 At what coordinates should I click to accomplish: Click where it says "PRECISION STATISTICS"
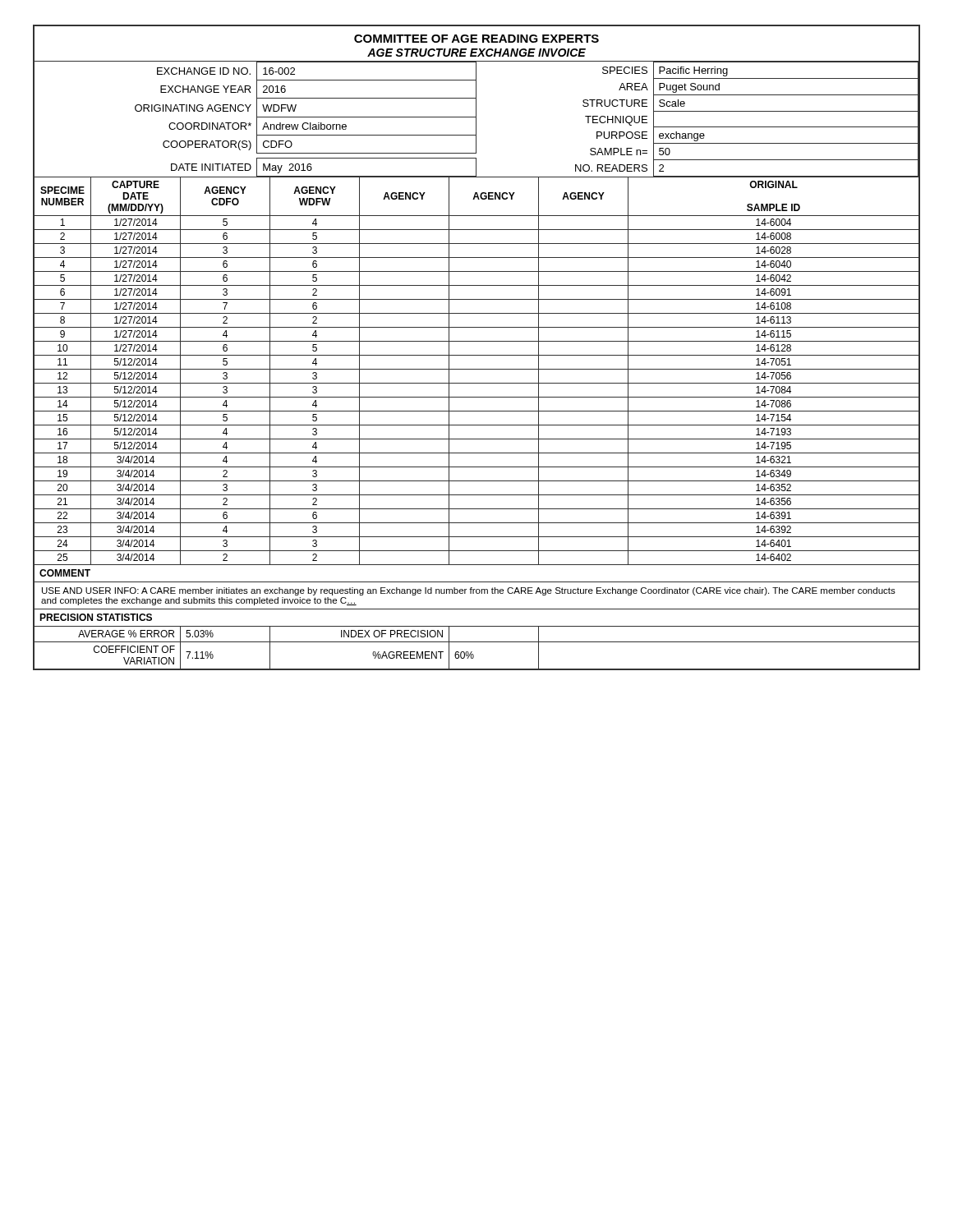coord(96,618)
